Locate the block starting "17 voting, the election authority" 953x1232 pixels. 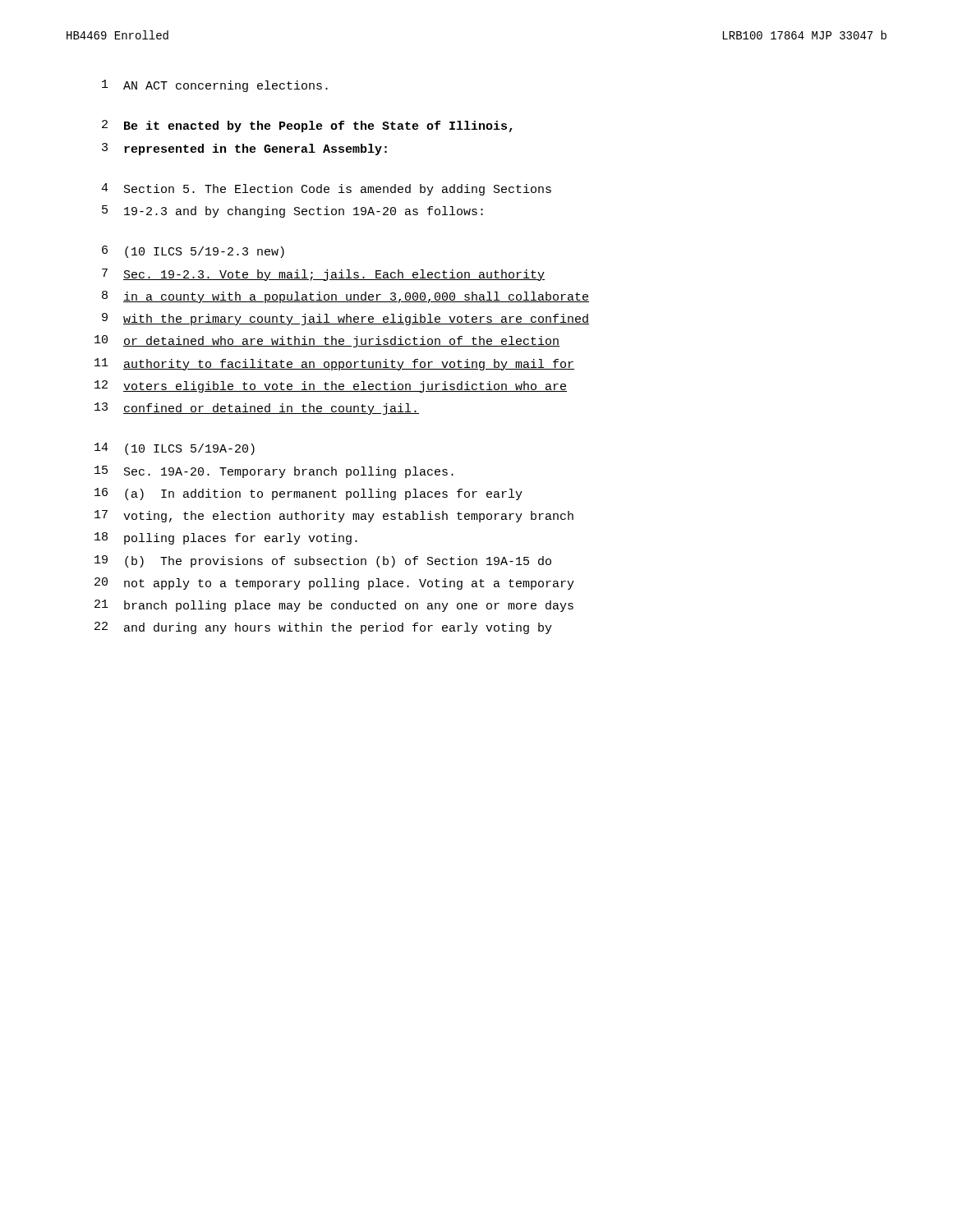(476, 517)
